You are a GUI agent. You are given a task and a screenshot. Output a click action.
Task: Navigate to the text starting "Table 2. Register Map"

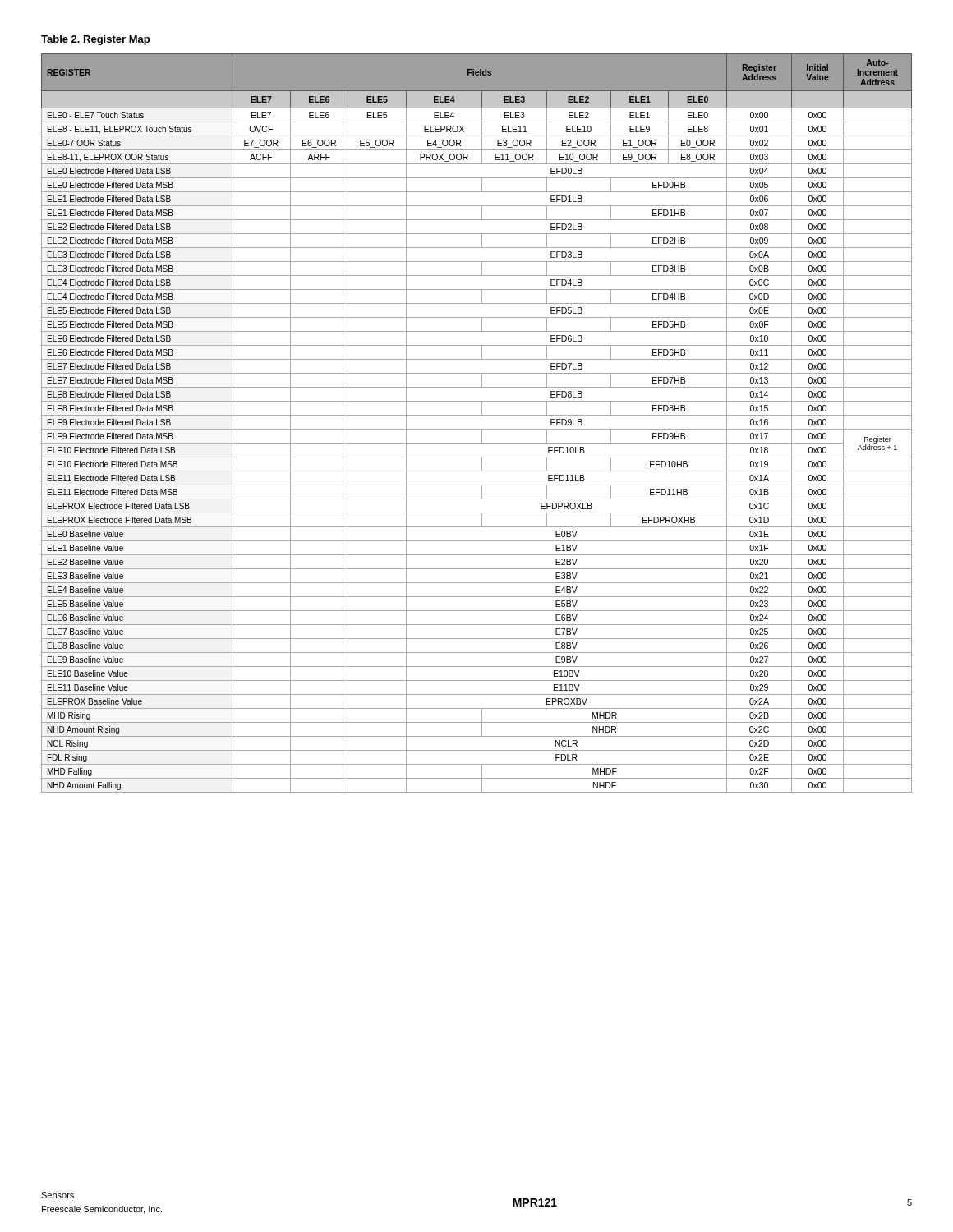pyautogui.click(x=96, y=39)
